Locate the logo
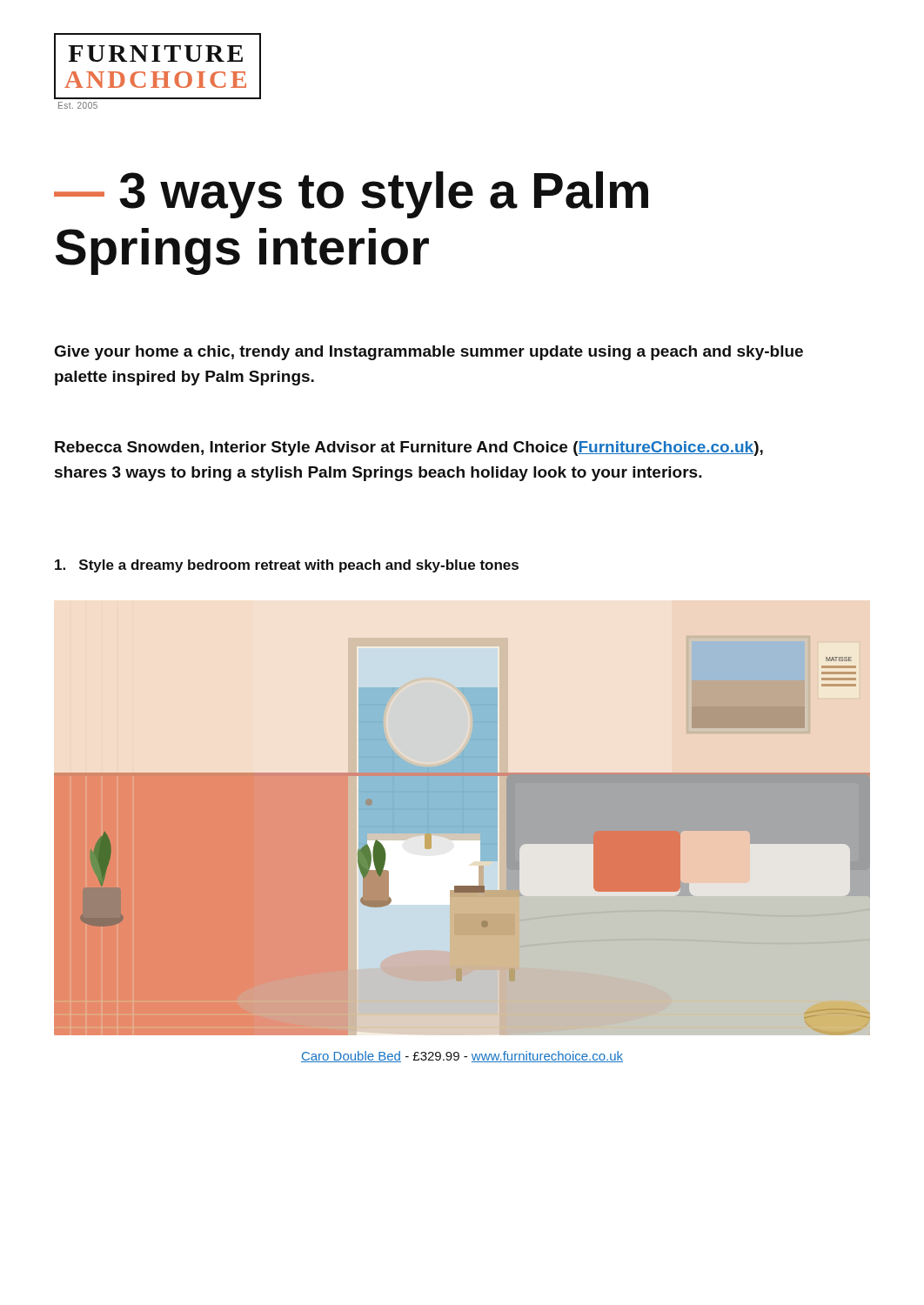This screenshot has width=924, height=1305. 139,72
